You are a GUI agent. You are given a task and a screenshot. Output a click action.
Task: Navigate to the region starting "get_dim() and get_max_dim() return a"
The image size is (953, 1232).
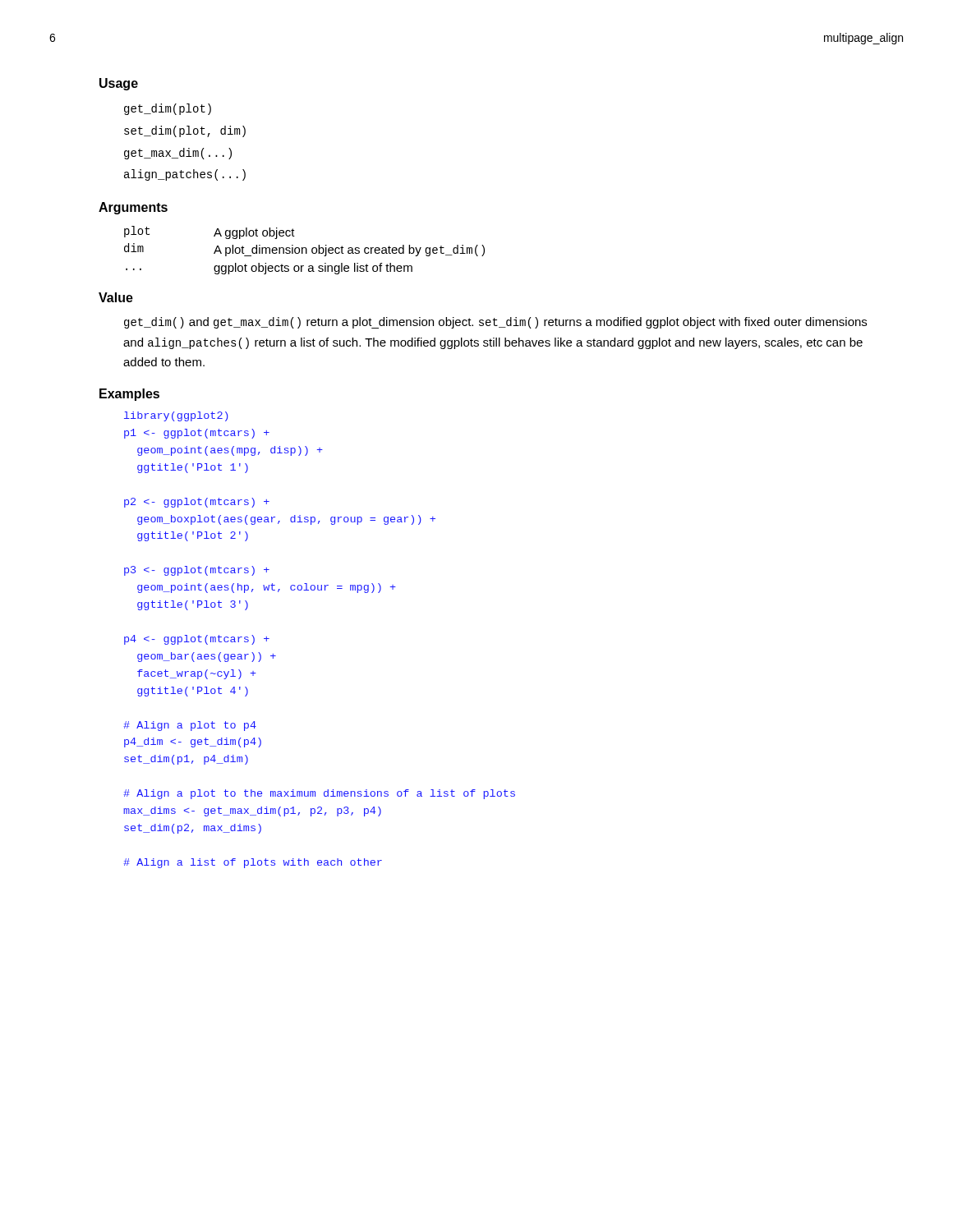coord(495,342)
